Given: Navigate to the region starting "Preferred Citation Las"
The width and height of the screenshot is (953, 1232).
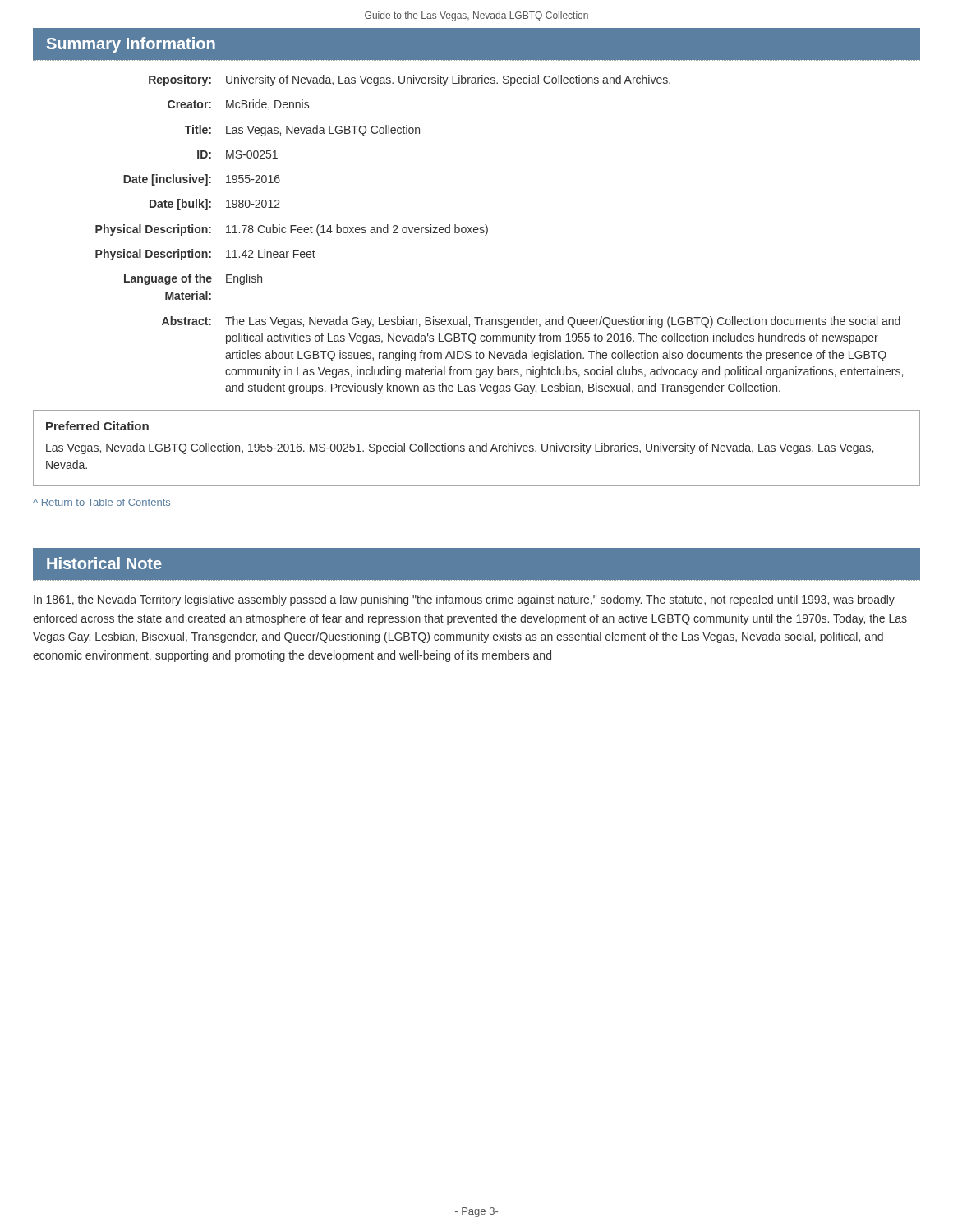Looking at the screenshot, I should click(x=476, y=447).
